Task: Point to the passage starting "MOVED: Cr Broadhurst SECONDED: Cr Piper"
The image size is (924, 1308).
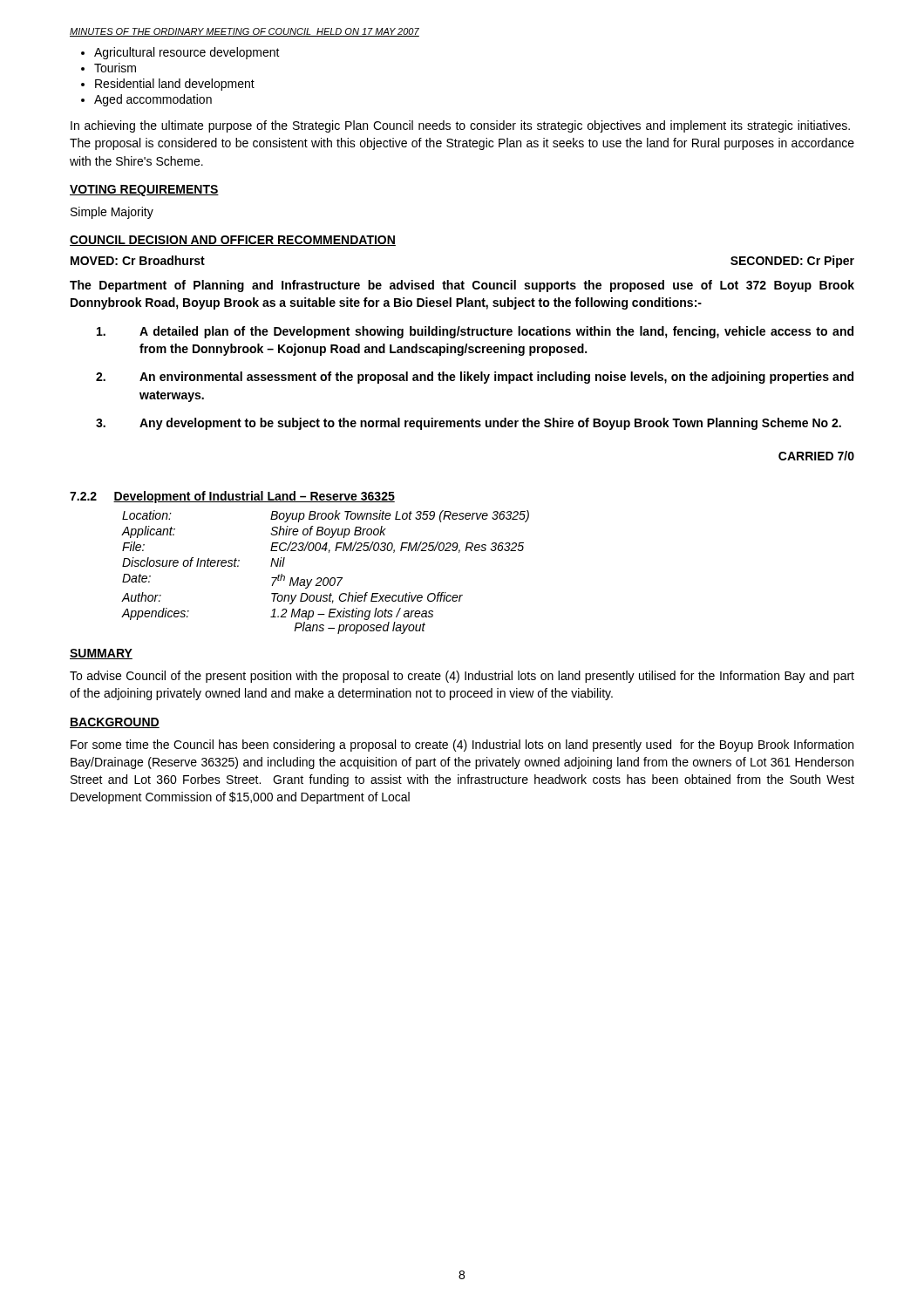Action: coord(133,261)
